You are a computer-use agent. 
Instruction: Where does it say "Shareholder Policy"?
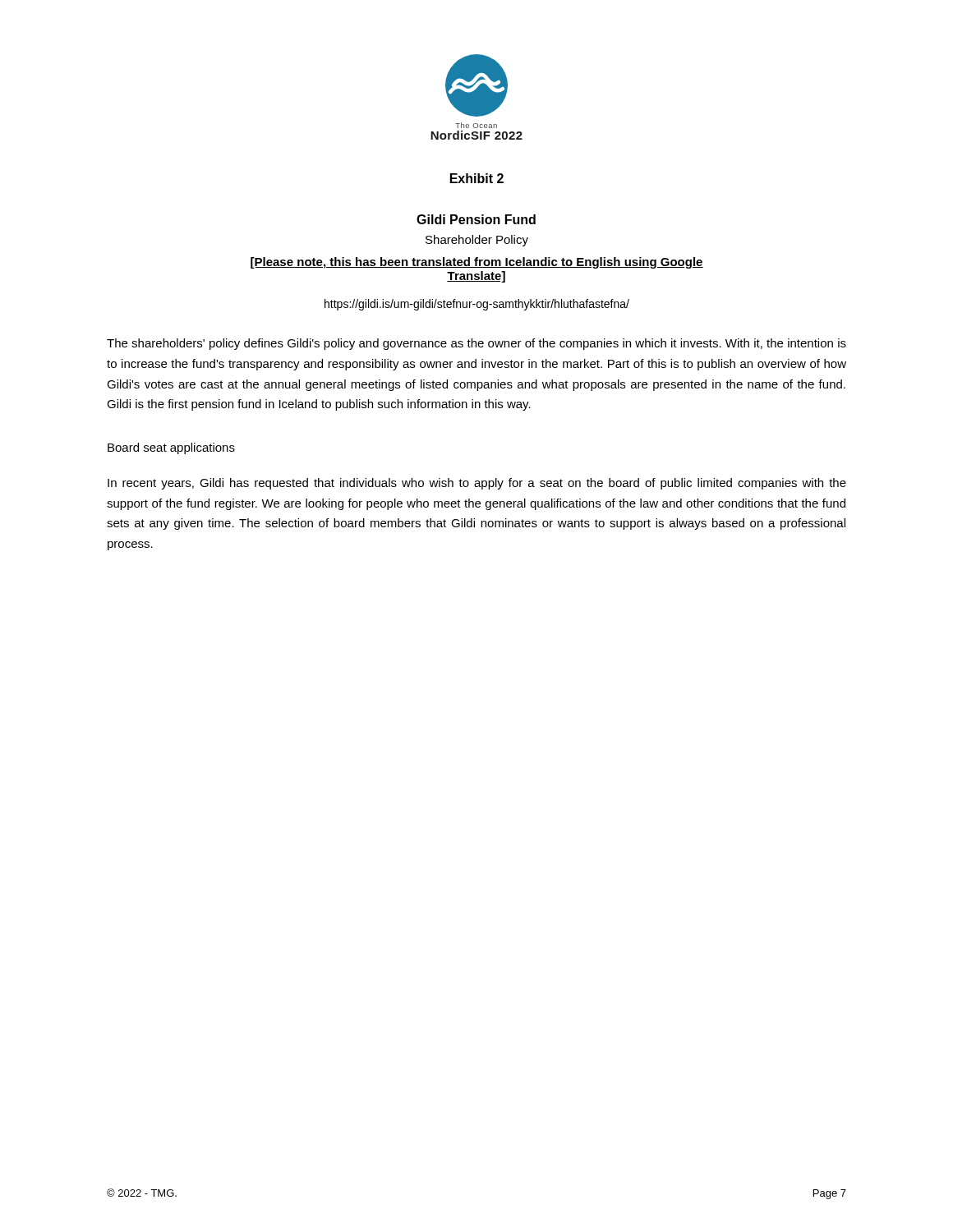click(476, 239)
